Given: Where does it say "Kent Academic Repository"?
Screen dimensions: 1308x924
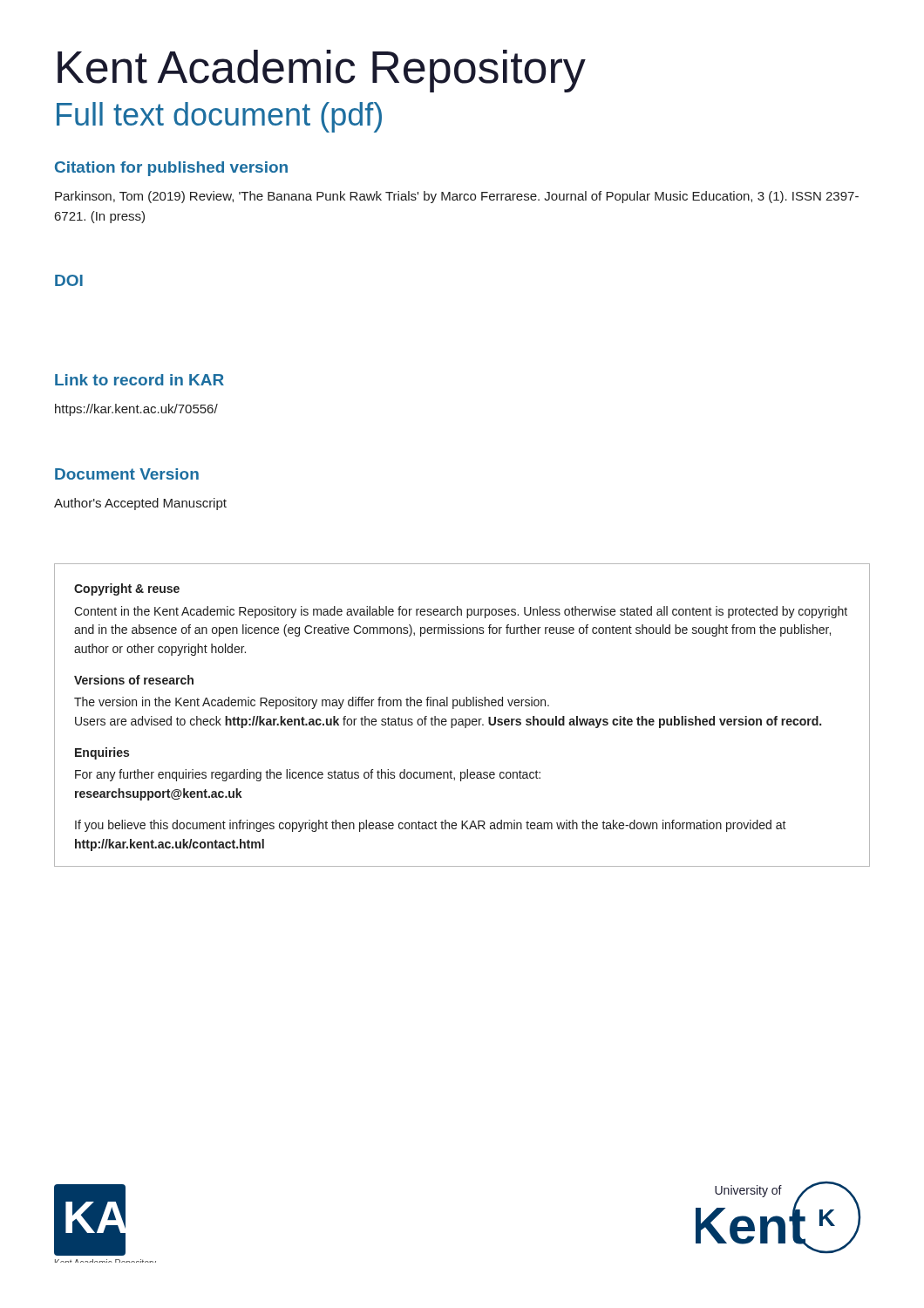Looking at the screenshot, I should (x=462, y=68).
